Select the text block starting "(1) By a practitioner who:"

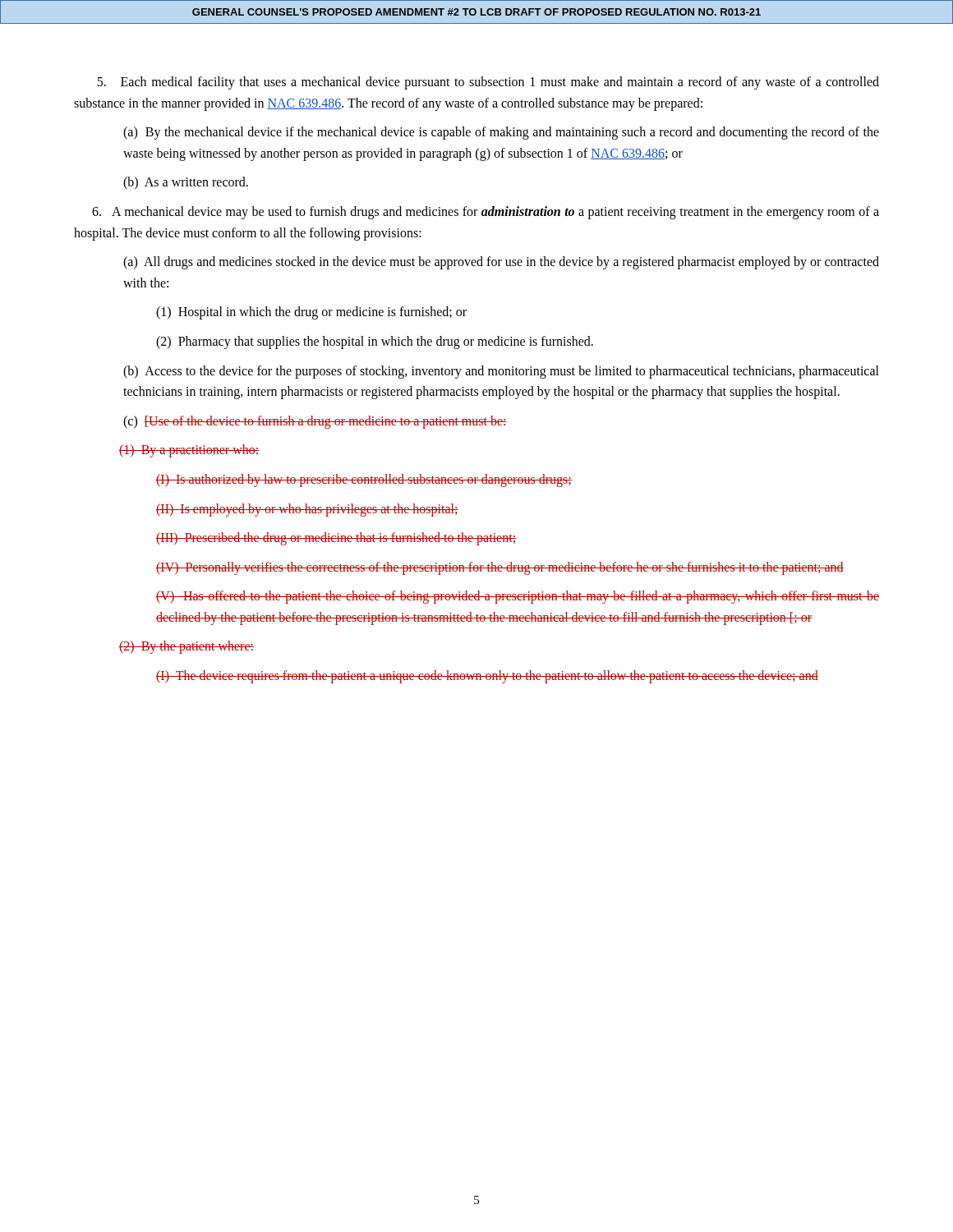(x=189, y=450)
